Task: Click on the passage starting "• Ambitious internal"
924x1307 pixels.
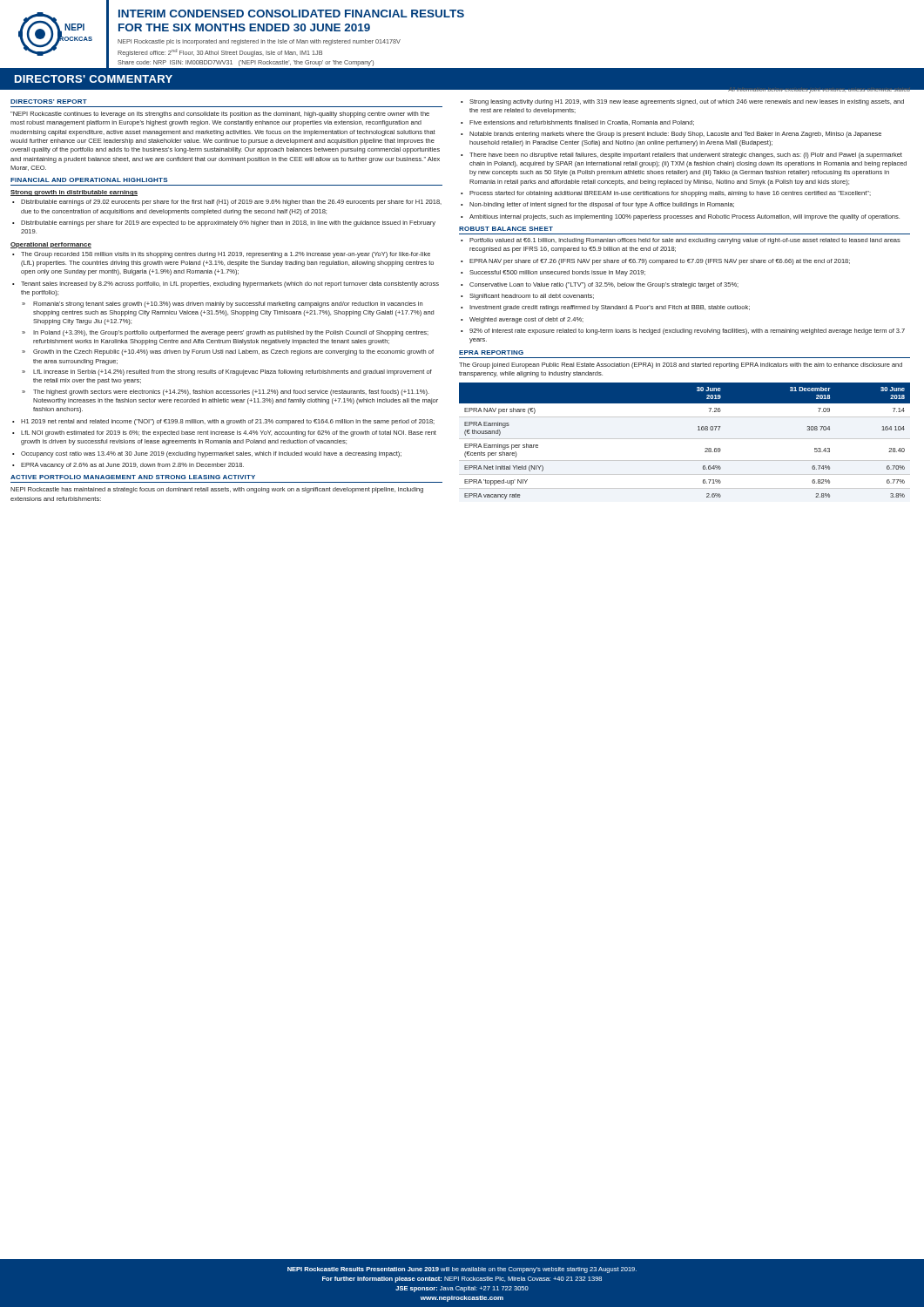Action: (681, 217)
